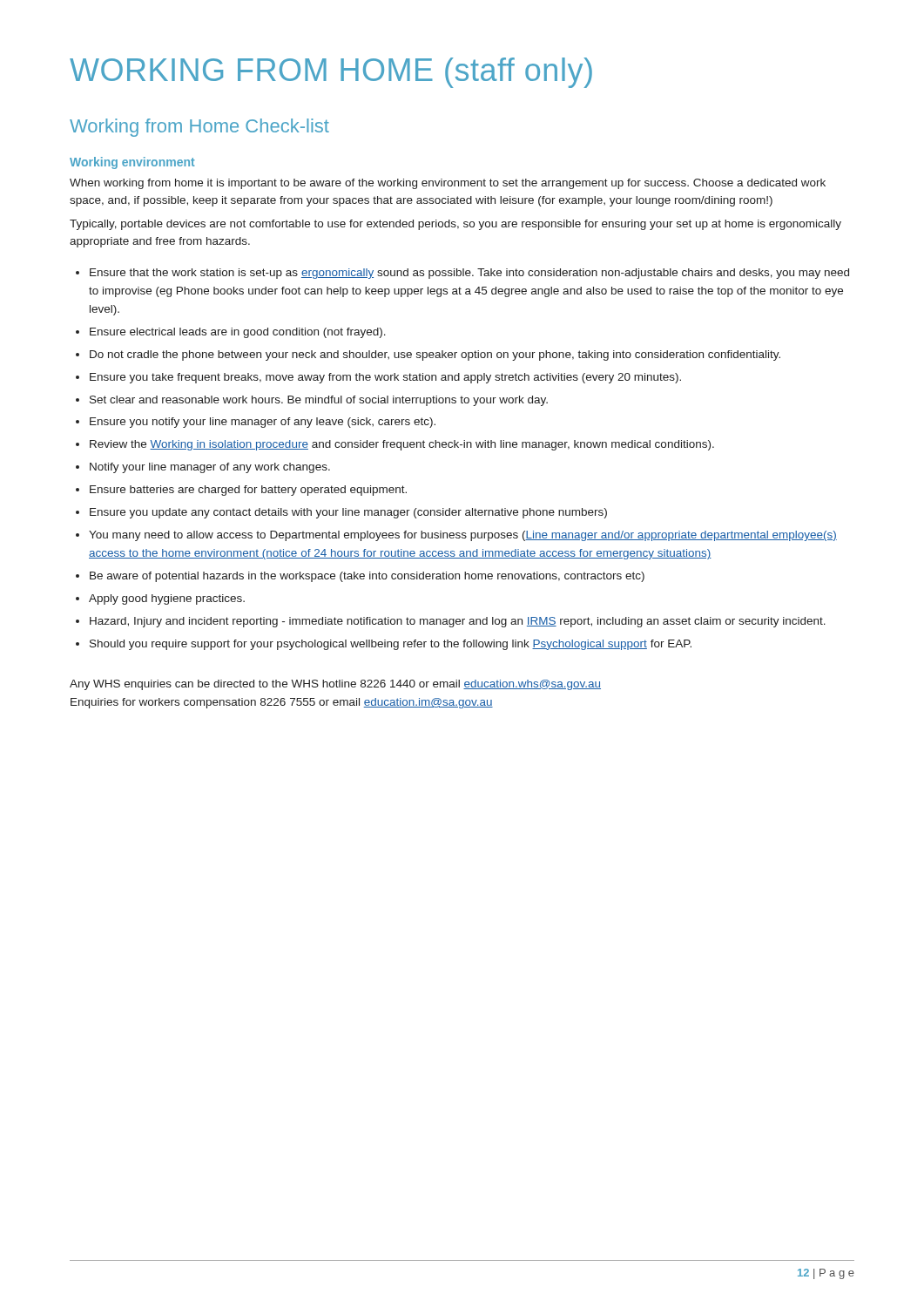Where does it say "Notify your line manager of any work changes."?
The height and width of the screenshot is (1307, 924).
210,467
